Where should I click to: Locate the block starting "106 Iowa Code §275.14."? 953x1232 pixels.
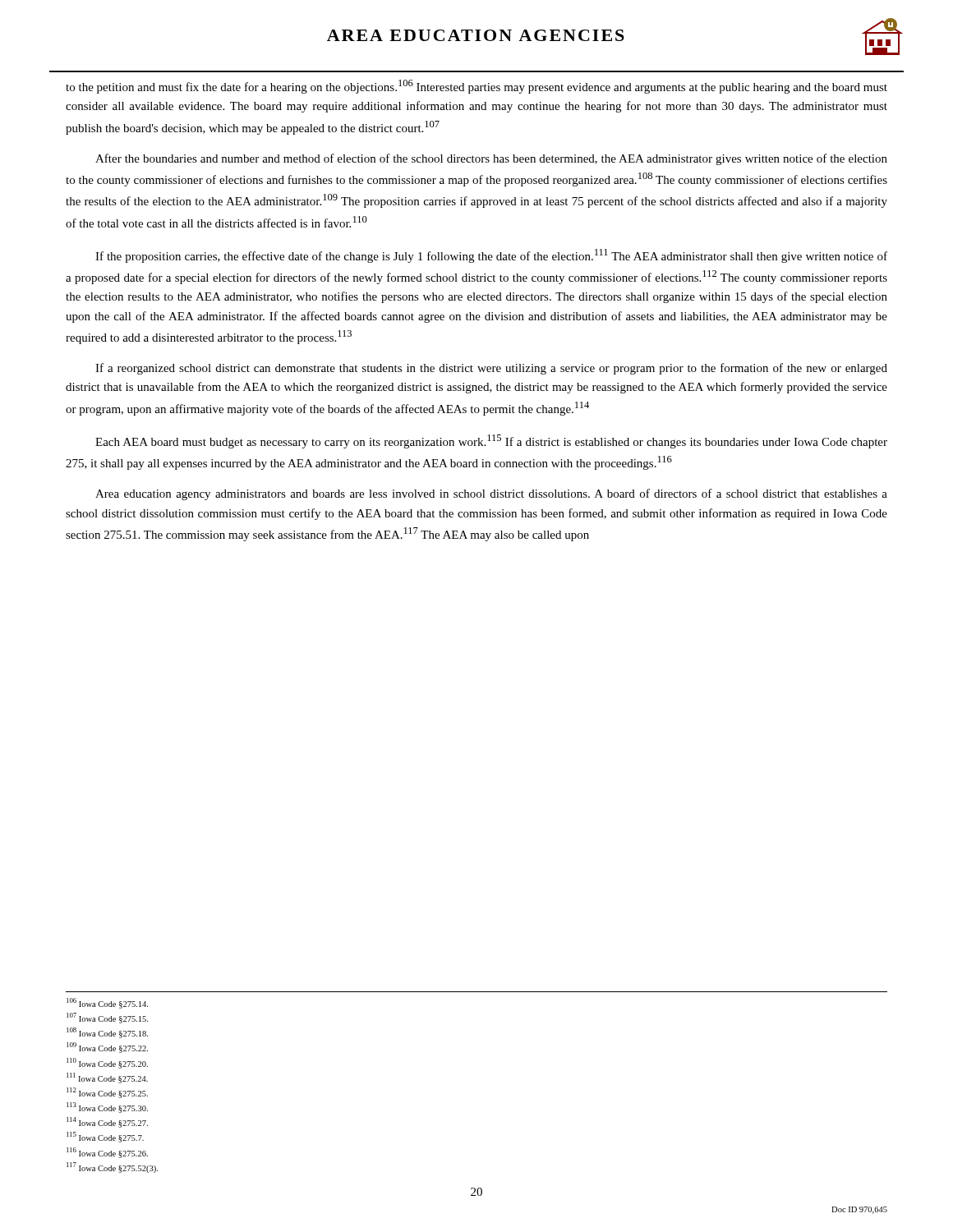107,1002
